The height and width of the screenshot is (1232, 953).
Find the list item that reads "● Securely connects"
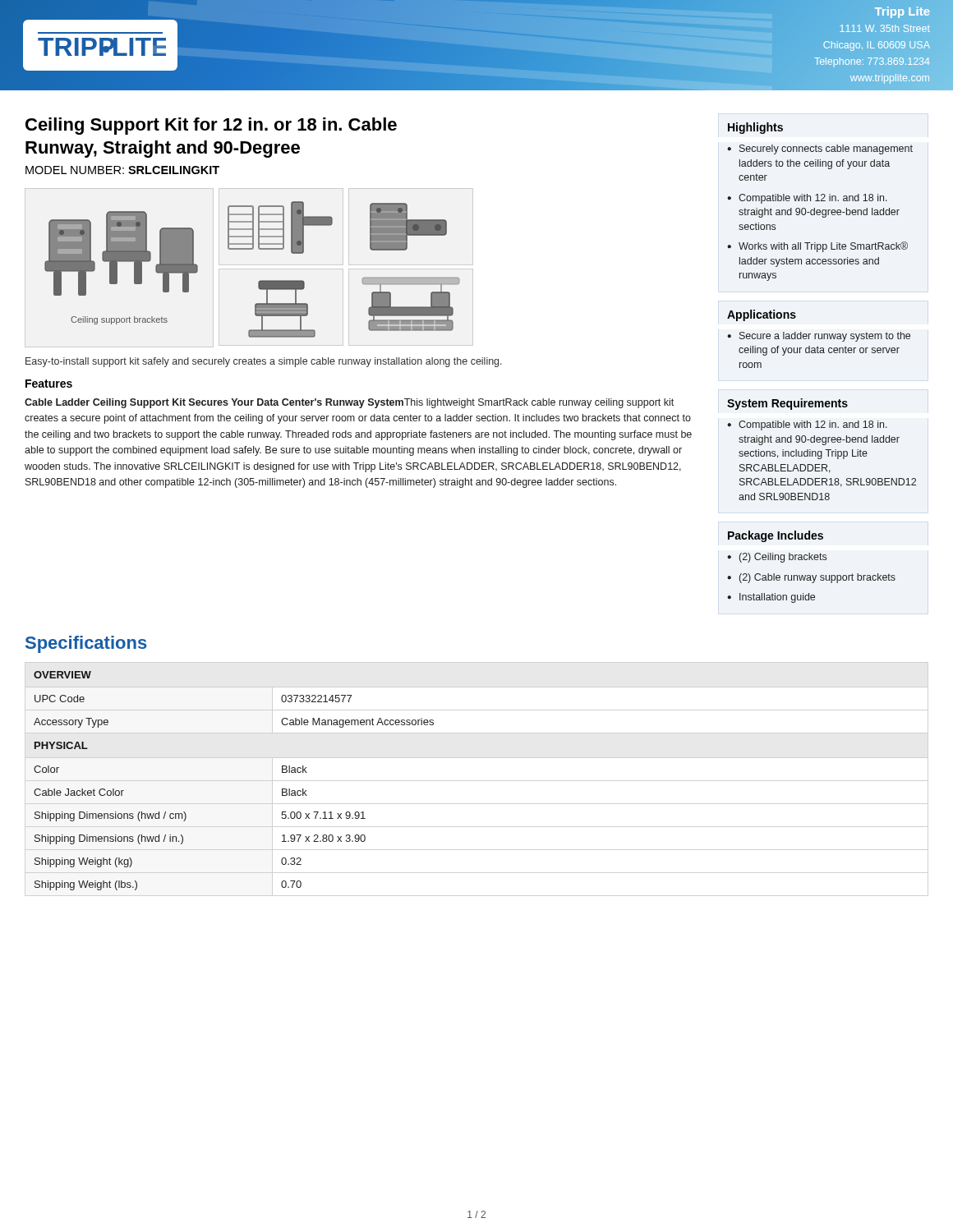pos(820,163)
